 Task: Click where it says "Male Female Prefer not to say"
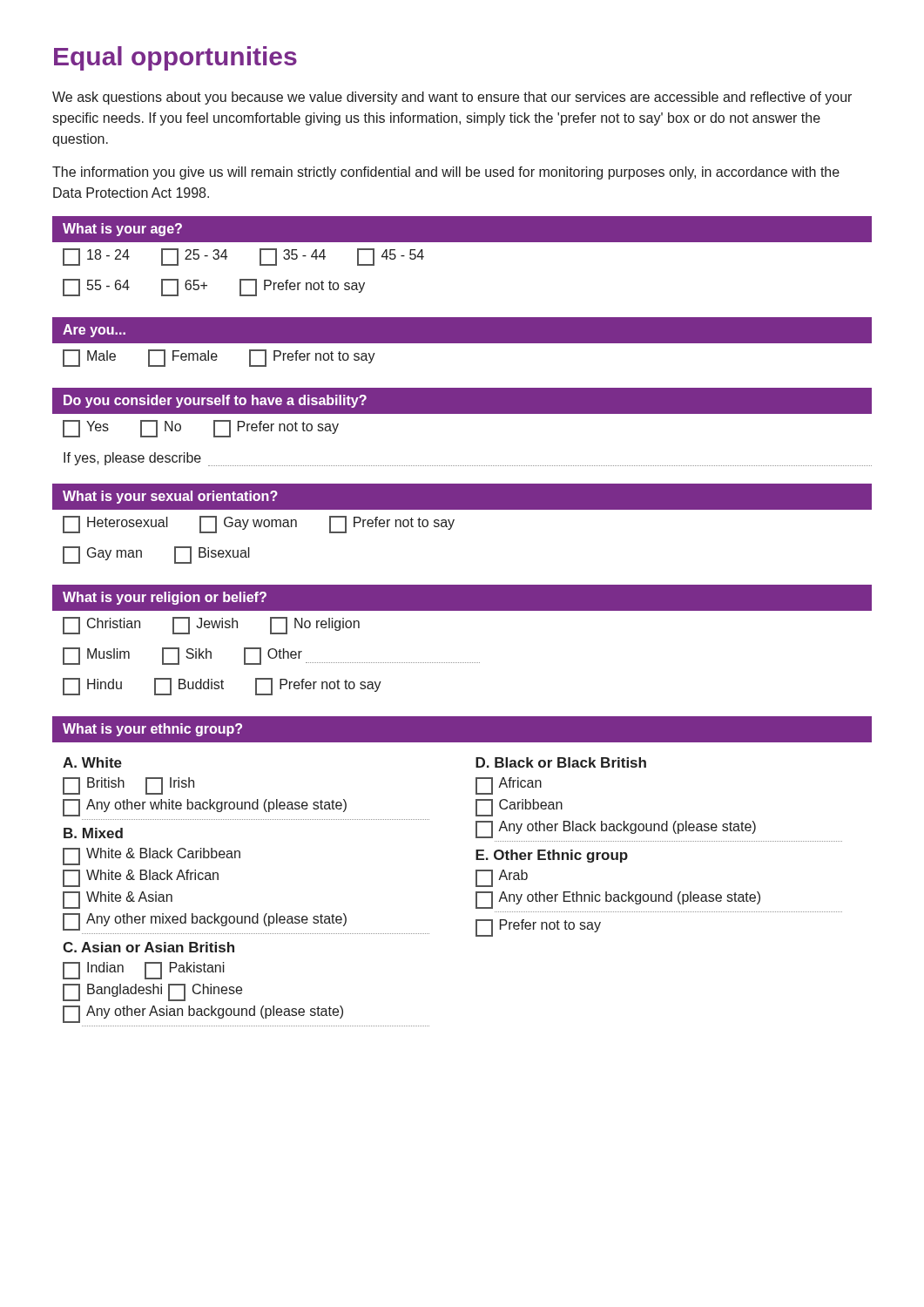[219, 358]
